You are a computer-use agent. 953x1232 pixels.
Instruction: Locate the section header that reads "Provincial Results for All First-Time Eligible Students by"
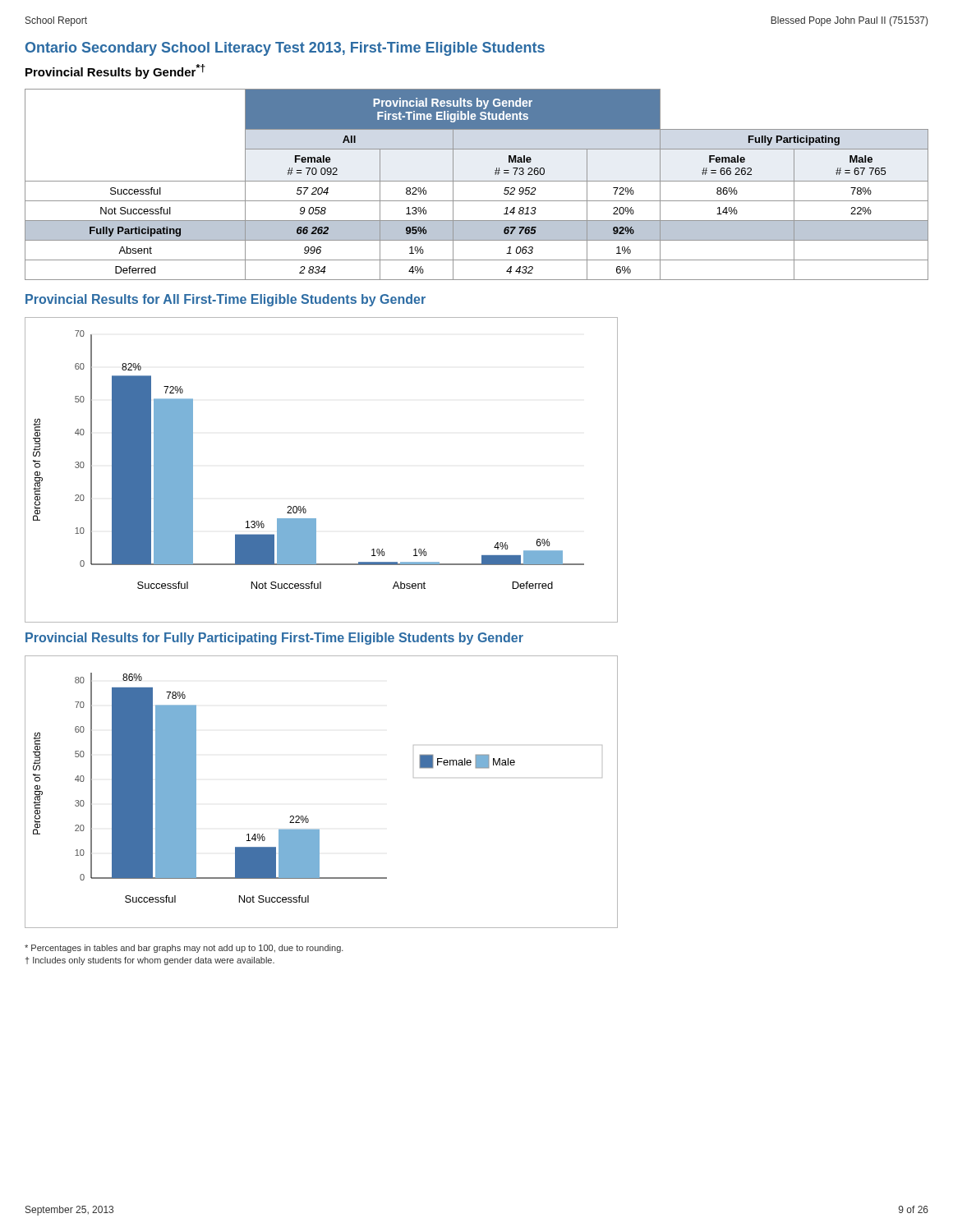click(225, 299)
